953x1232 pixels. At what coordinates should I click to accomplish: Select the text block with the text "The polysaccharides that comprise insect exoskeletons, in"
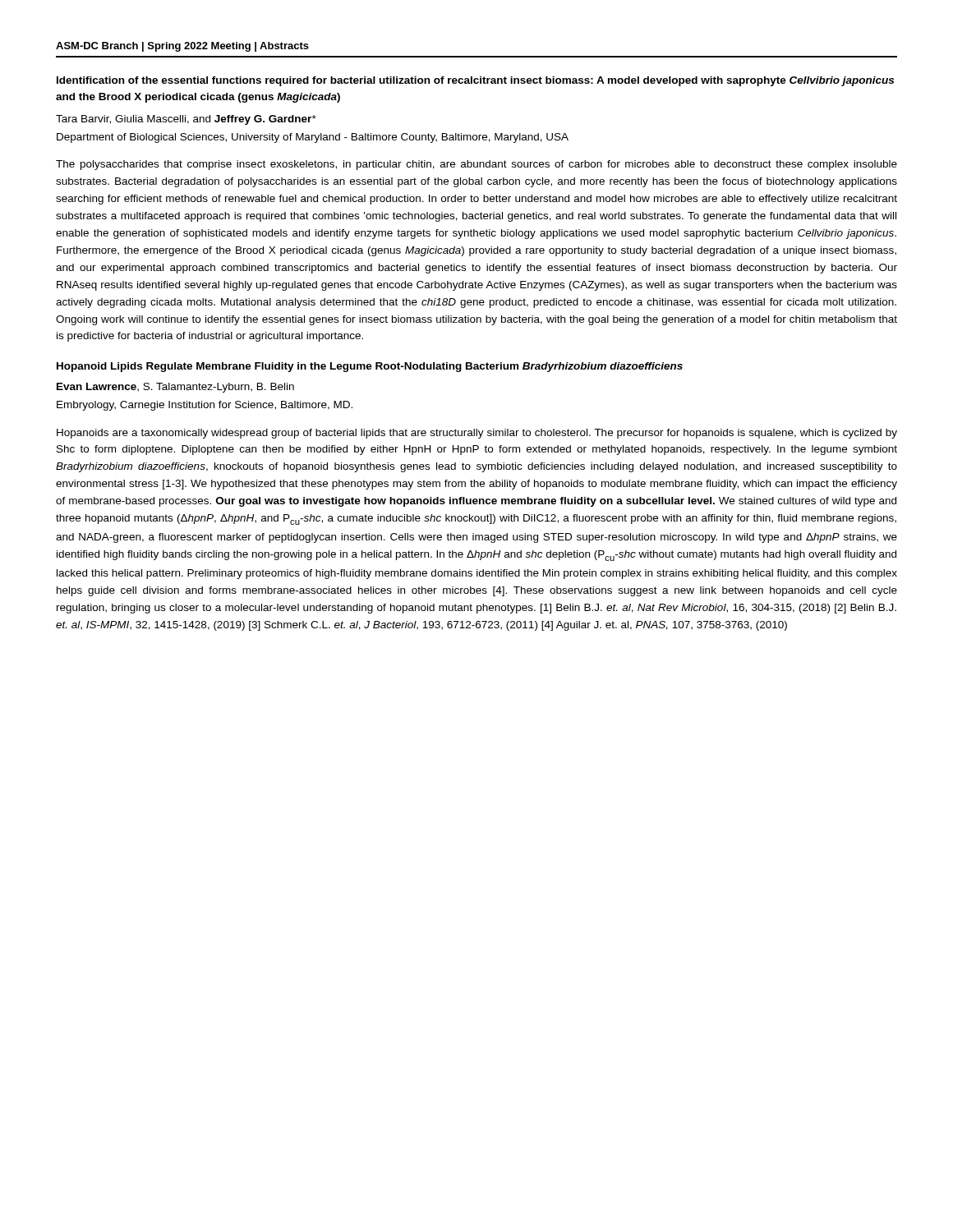click(476, 250)
